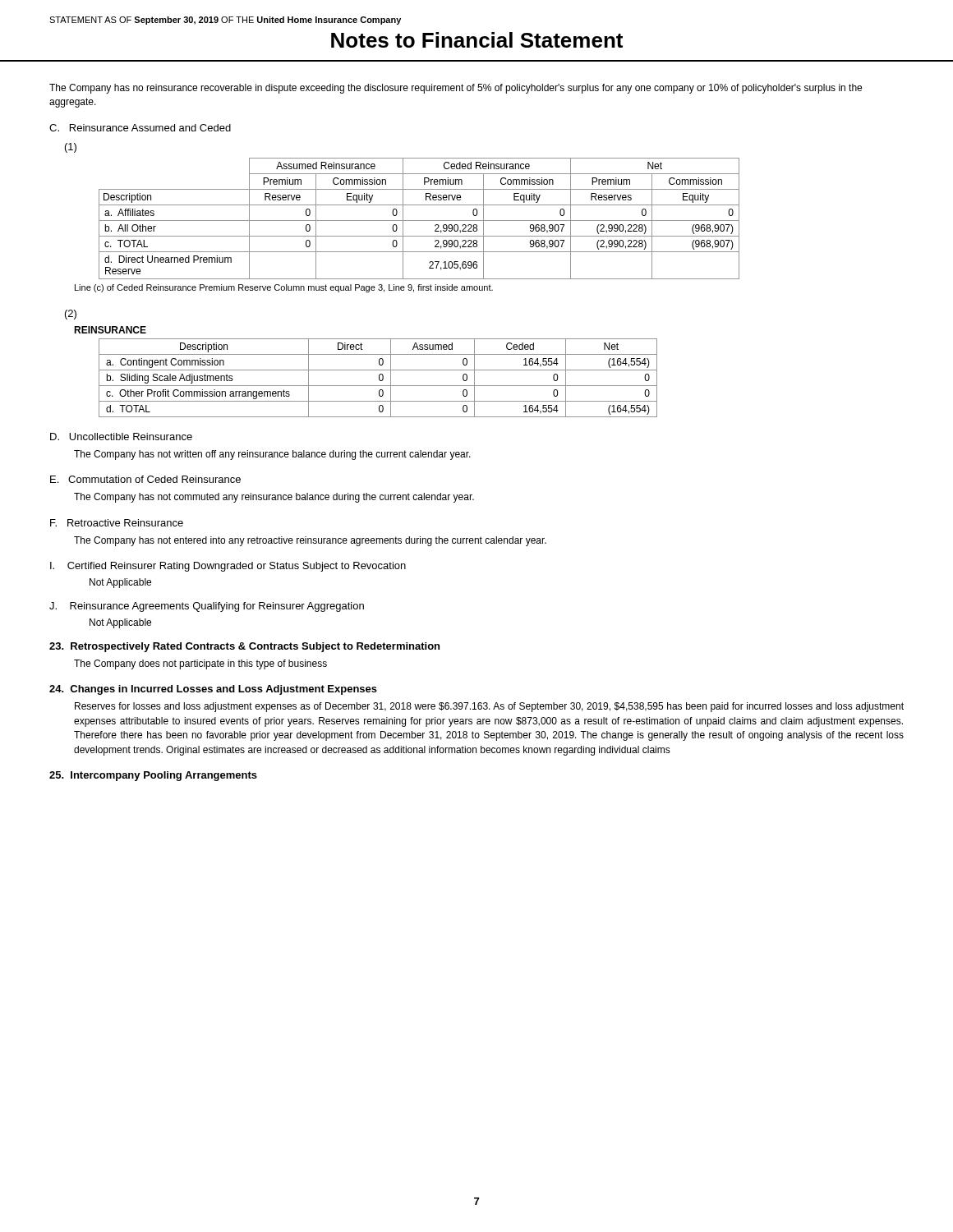
Task: Locate the table with the text "a. Affiliates"
Action: tap(489, 218)
